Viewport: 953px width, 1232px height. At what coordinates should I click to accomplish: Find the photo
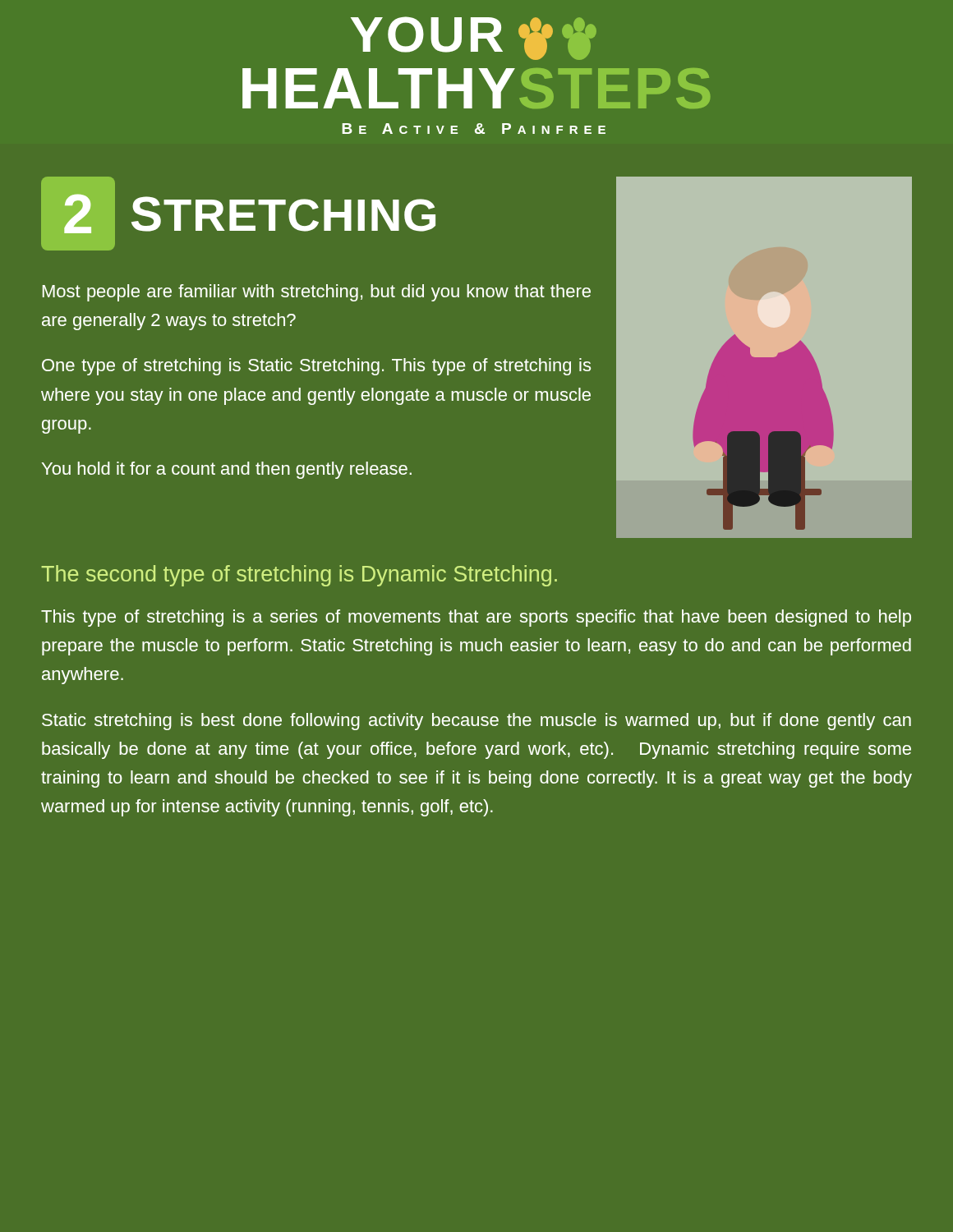pos(764,359)
